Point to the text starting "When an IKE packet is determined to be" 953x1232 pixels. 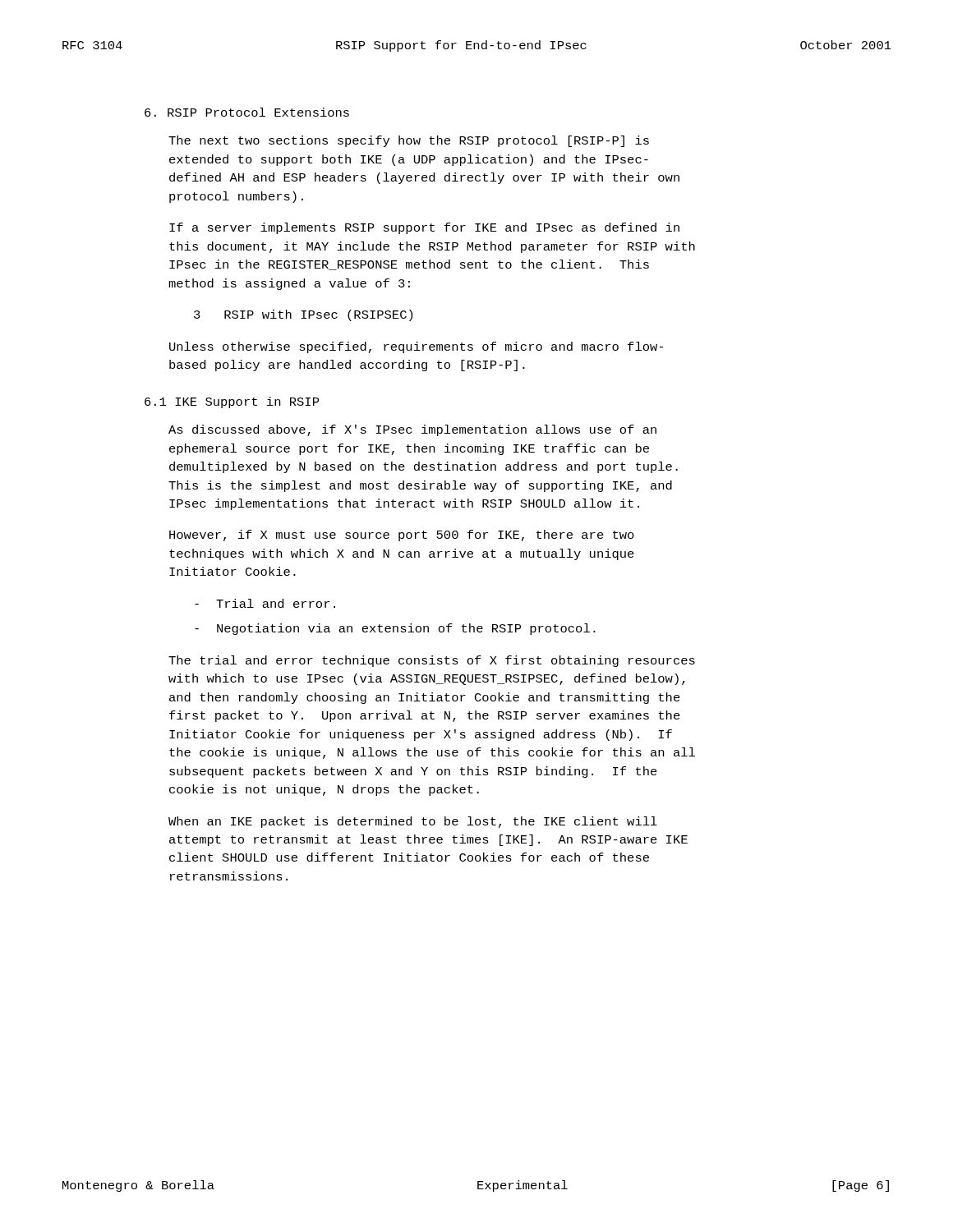(428, 849)
